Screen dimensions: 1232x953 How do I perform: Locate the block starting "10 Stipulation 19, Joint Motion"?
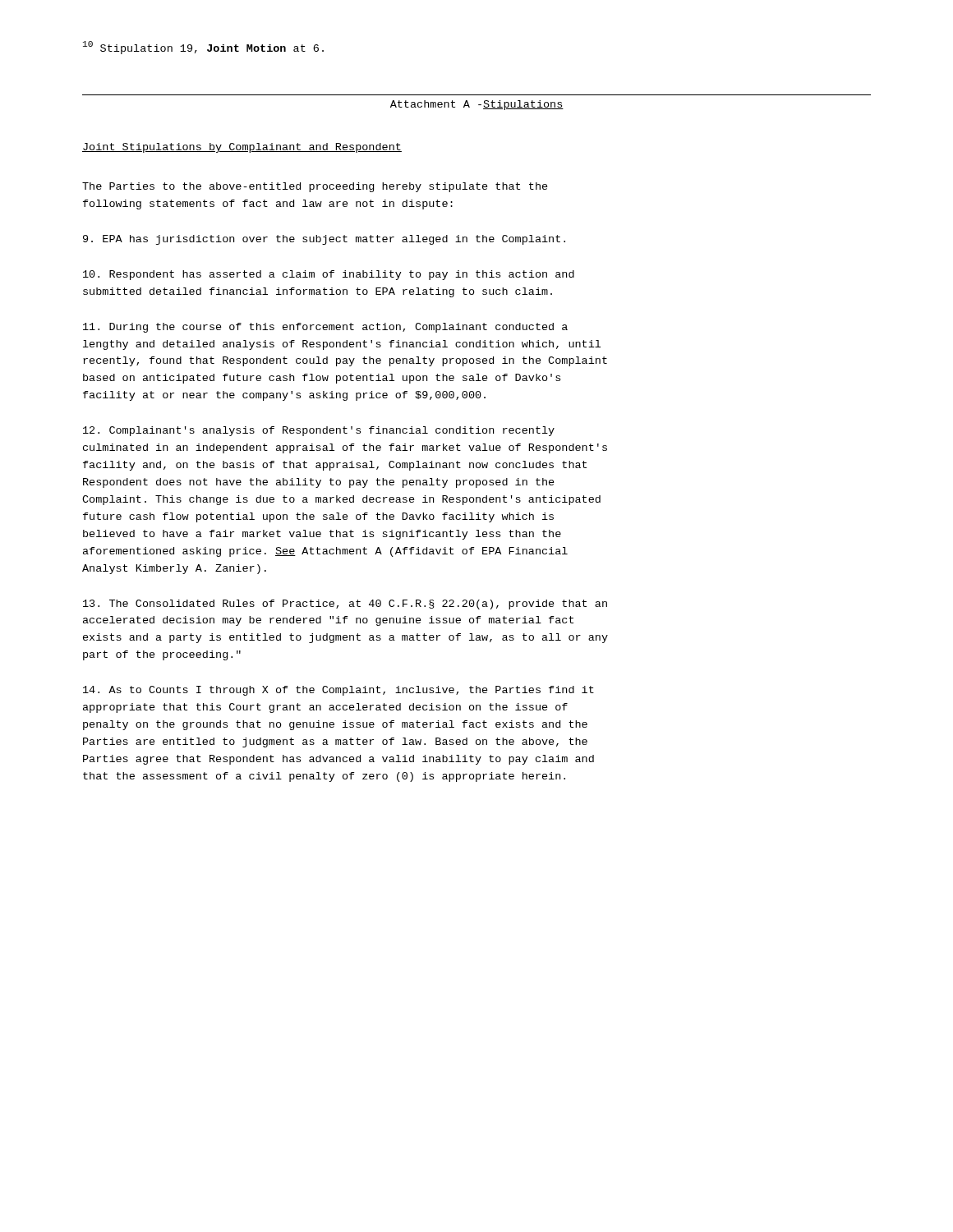click(204, 47)
